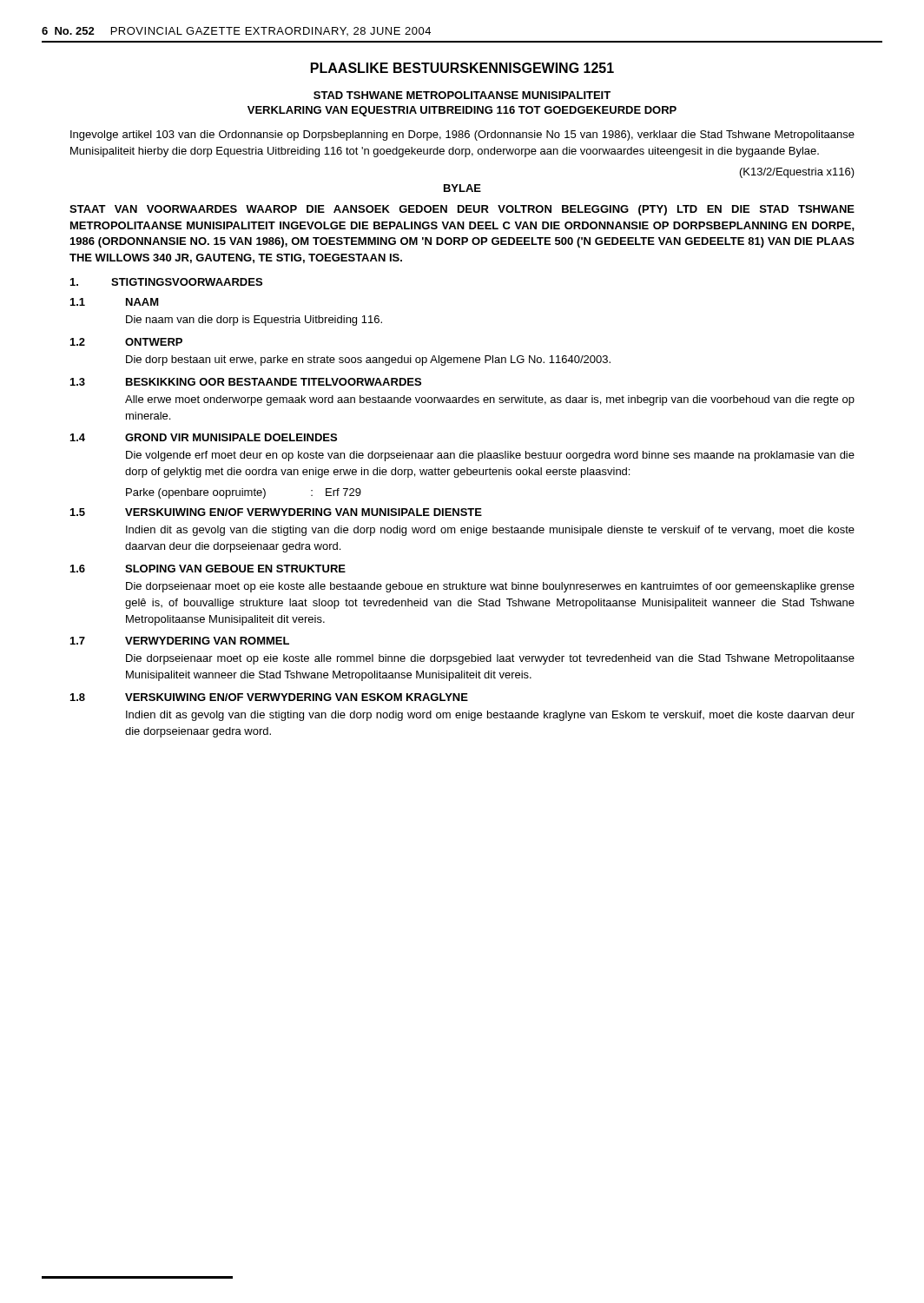The width and height of the screenshot is (924, 1303).
Task: Point to the text starting "1.7 VERWYDERING VAN ROMMEL"
Action: (x=180, y=641)
